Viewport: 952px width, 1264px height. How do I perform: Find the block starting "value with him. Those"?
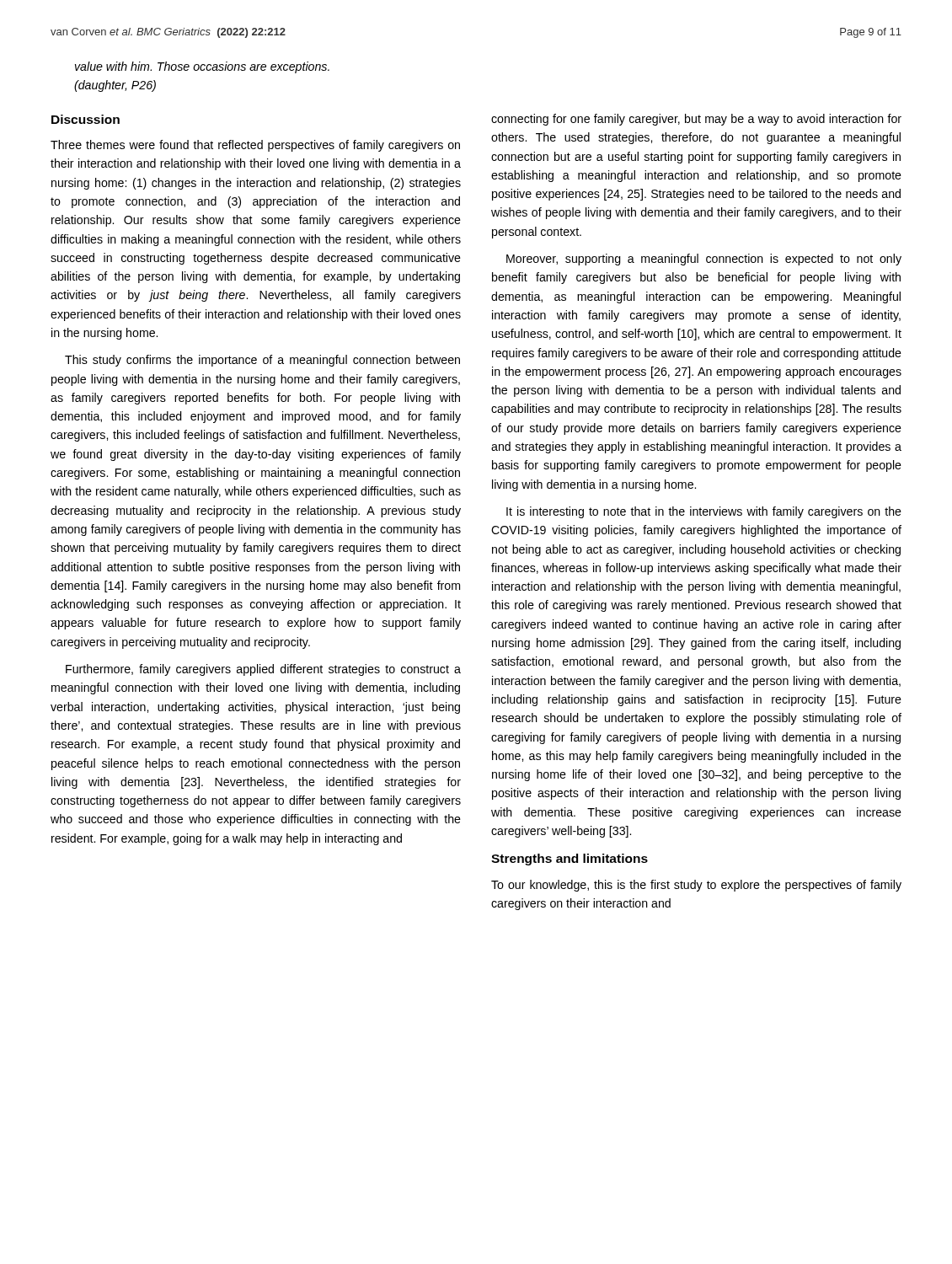click(202, 76)
